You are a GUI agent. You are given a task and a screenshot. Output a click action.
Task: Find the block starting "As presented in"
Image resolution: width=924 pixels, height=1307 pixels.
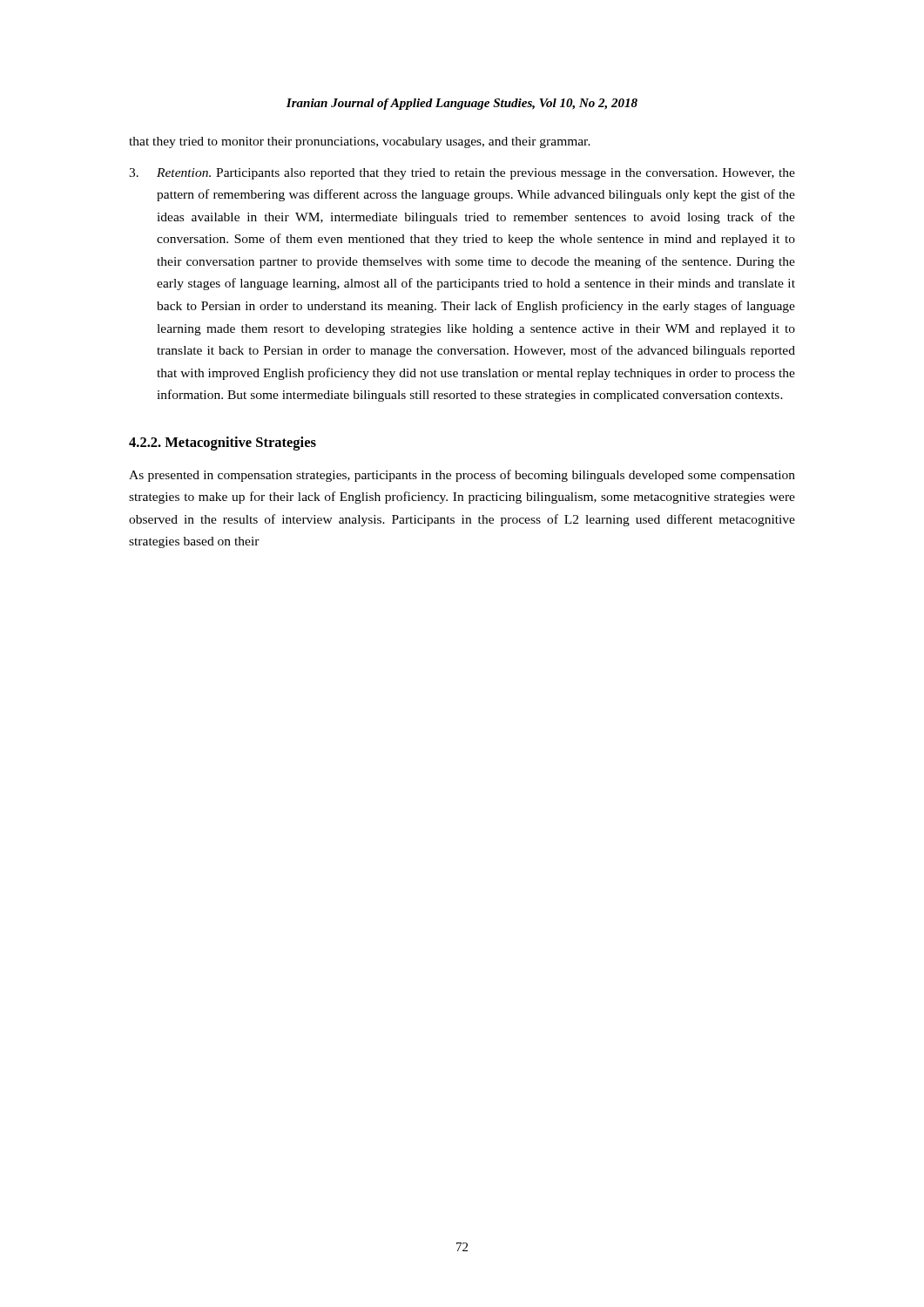(x=462, y=508)
